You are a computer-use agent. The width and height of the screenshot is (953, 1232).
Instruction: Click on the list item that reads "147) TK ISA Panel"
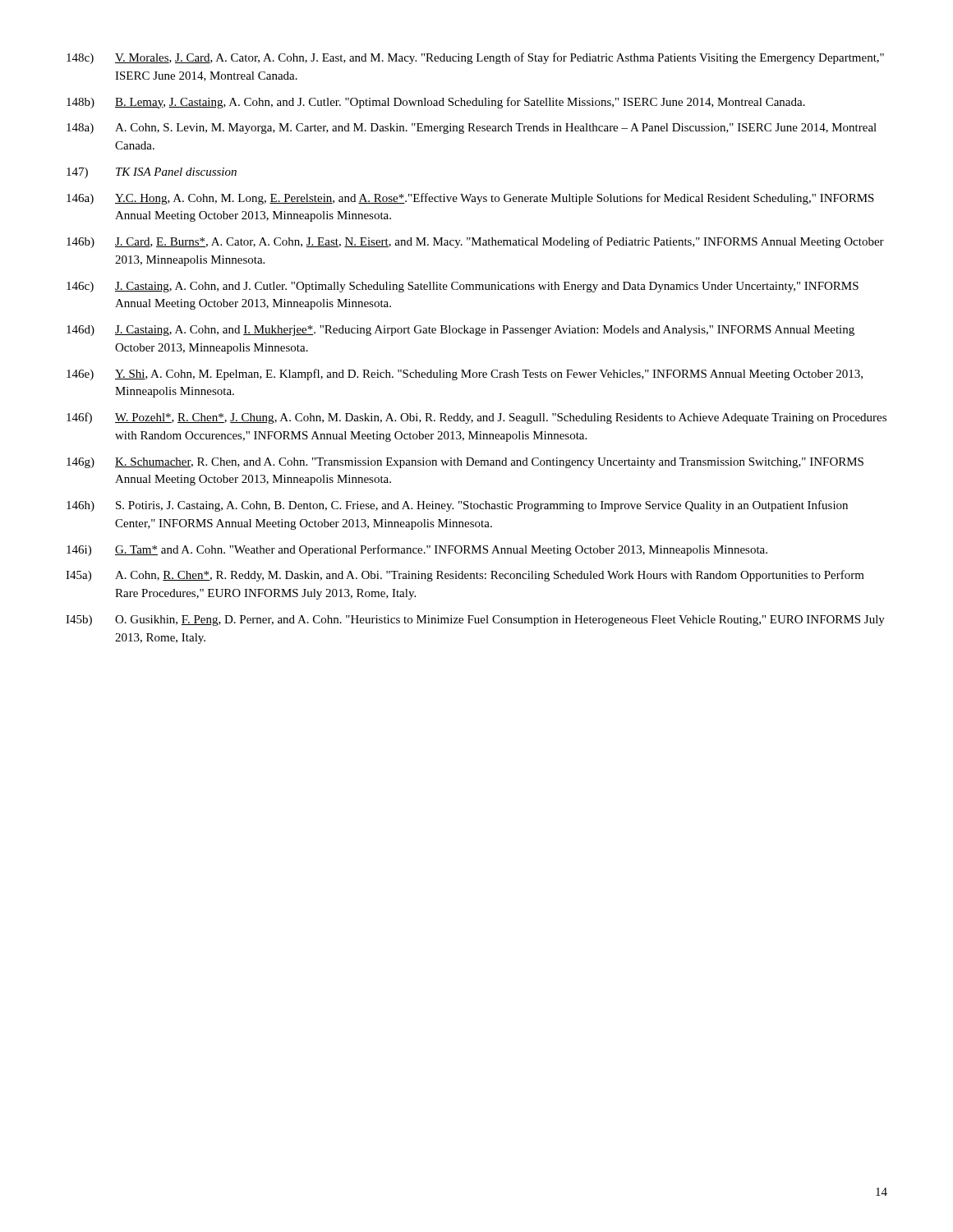152,173
